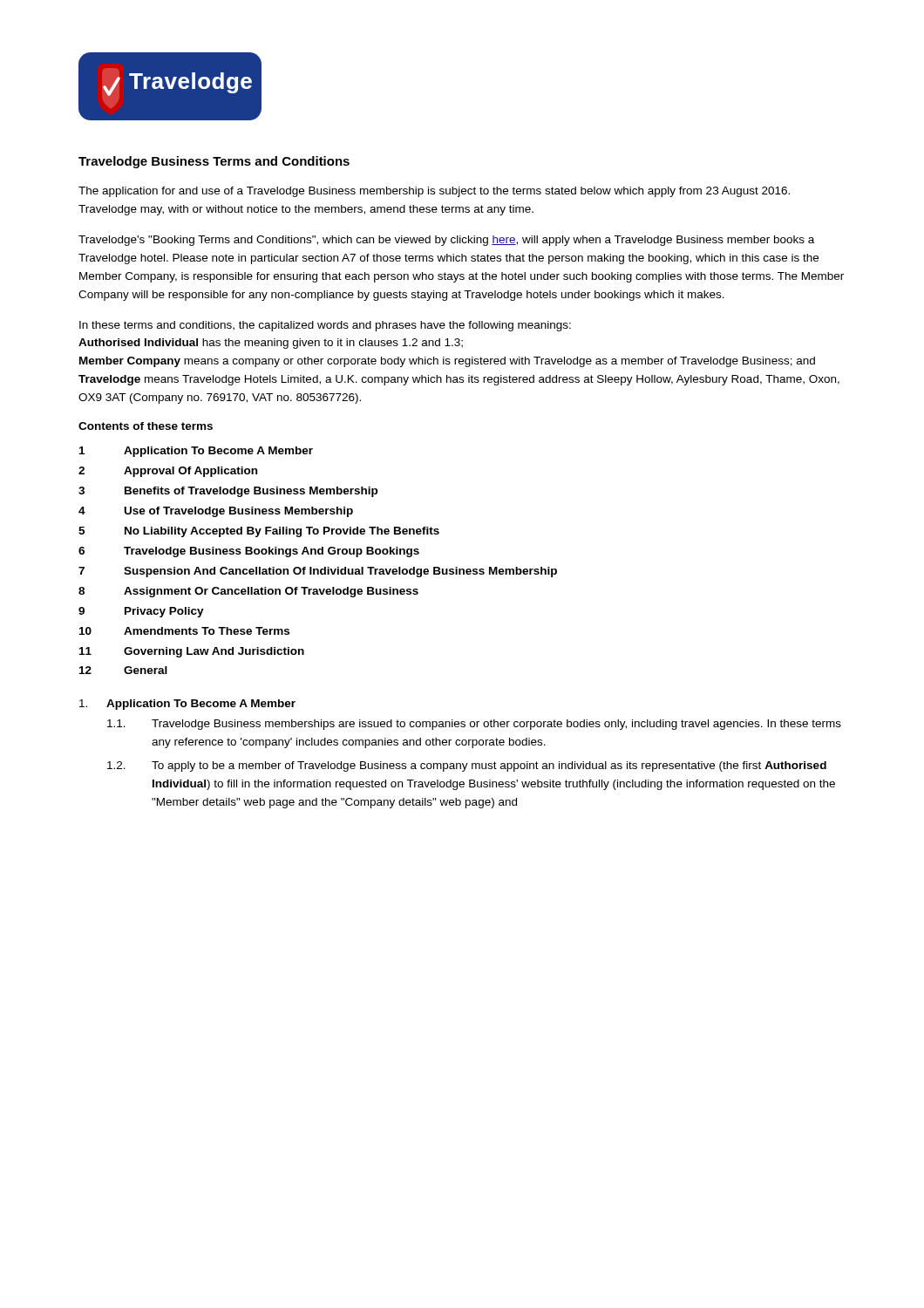Point to the region starting "1. Application To Become A Member"

[187, 704]
